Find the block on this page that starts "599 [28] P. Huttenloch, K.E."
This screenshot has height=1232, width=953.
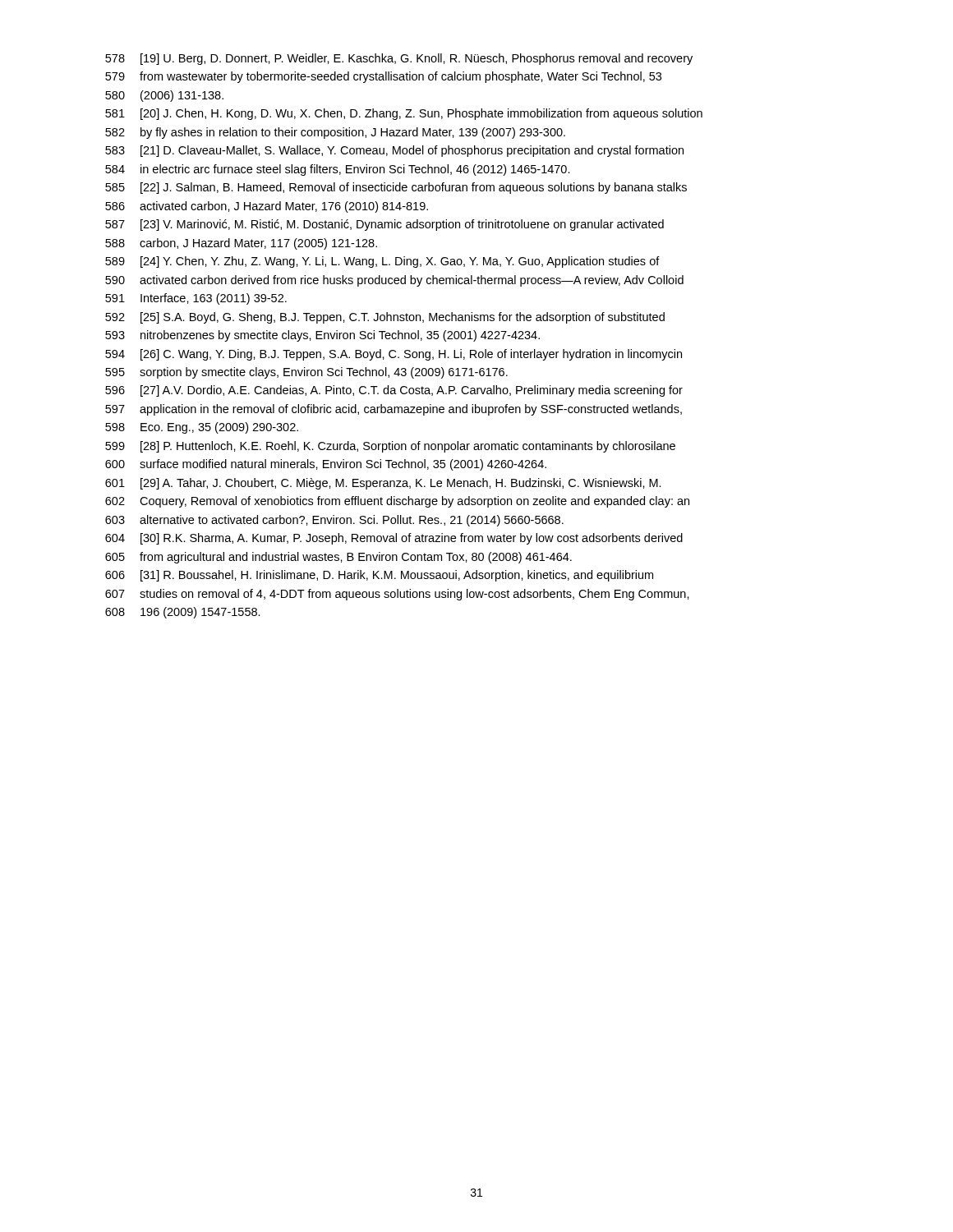(x=485, y=446)
